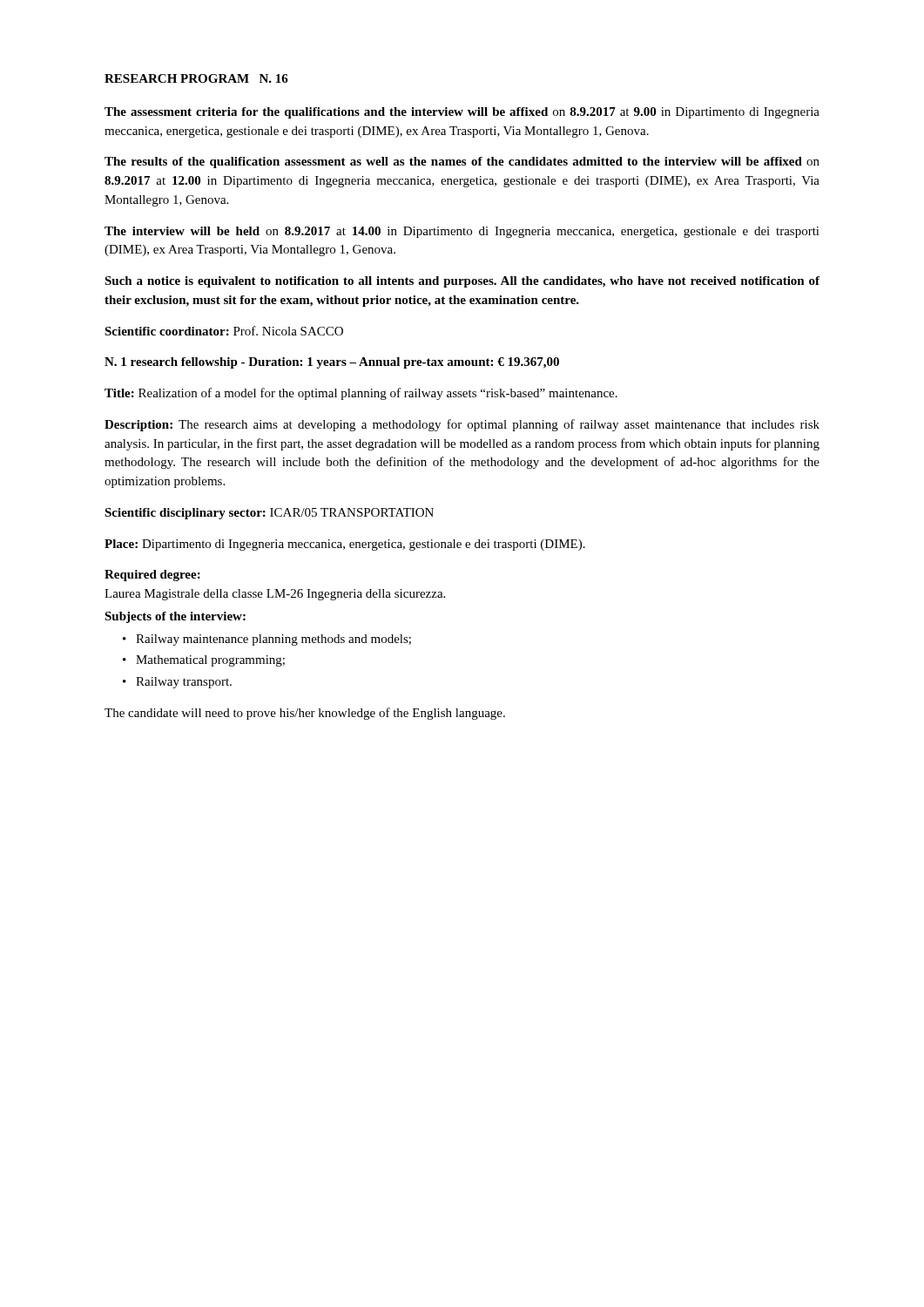The width and height of the screenshot is (924, 1307).
Task: Select the section header that says "N. 1 research fellowship"
Action: pos(462,363)
